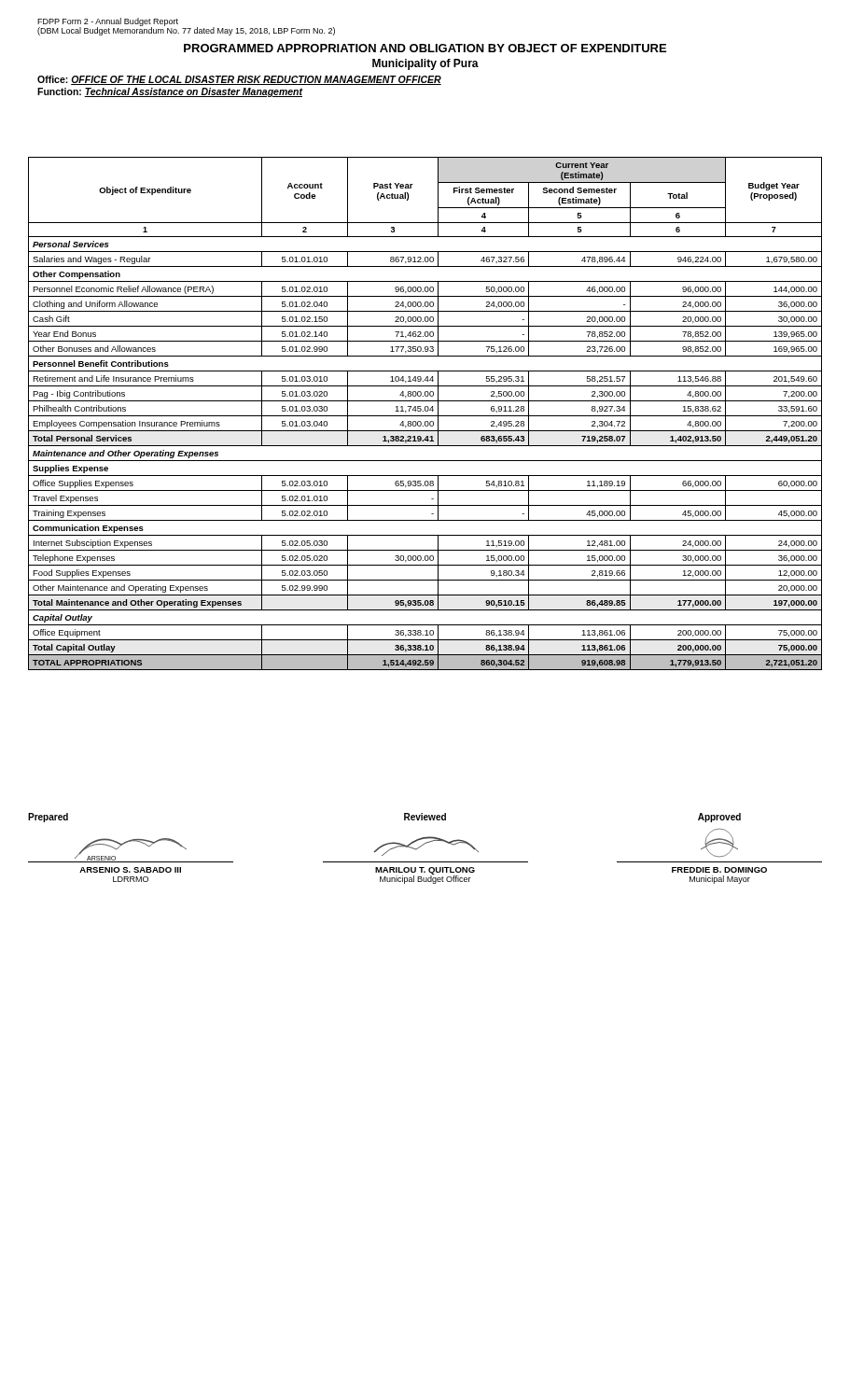Click the passage that begins "Approved FREDDIE B. DOMINGO Municipal"
The image size is (850, 1400).
pyautogui.click(x=719, y=848)
